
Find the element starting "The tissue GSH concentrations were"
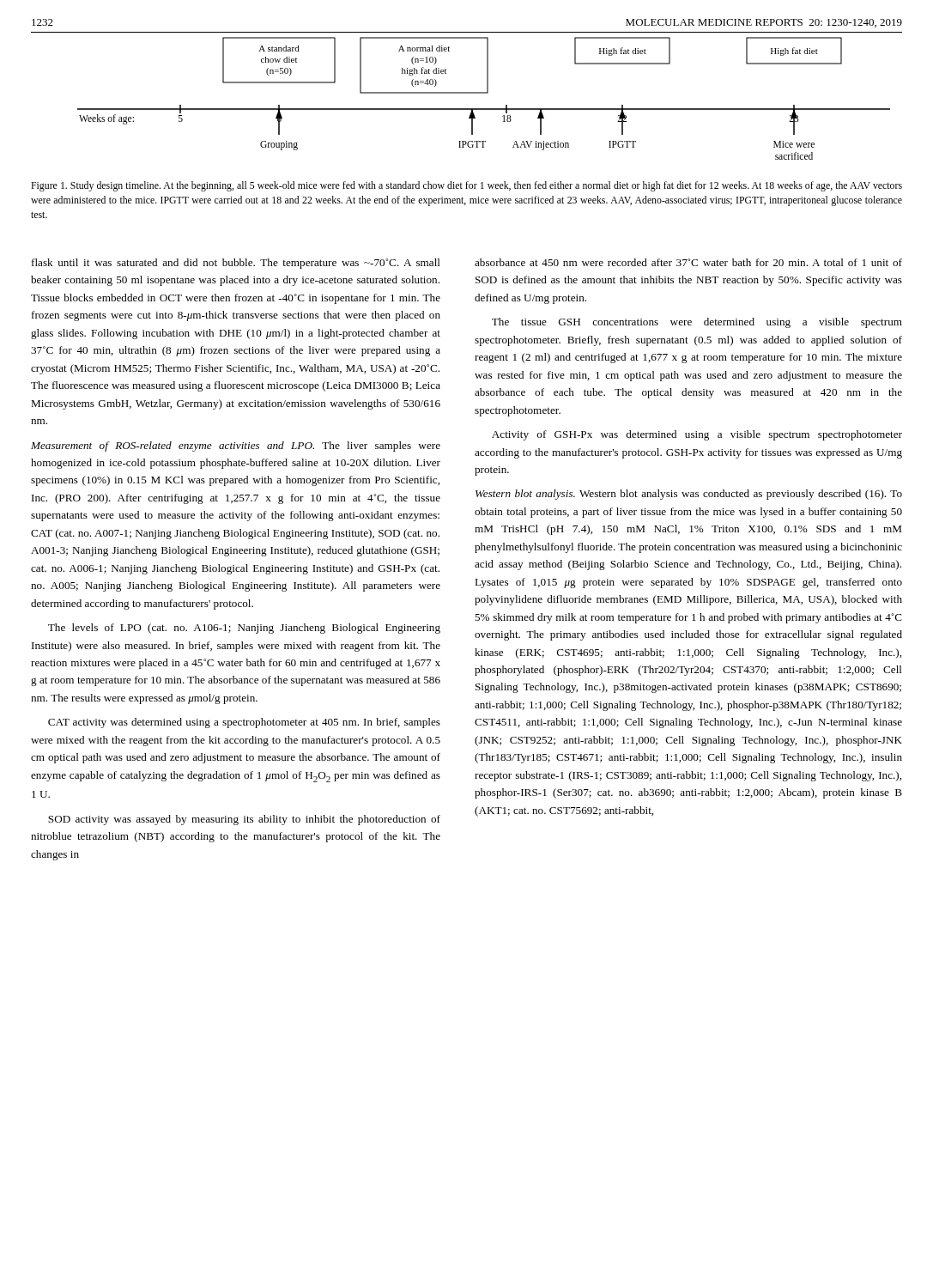click(688, 366)
